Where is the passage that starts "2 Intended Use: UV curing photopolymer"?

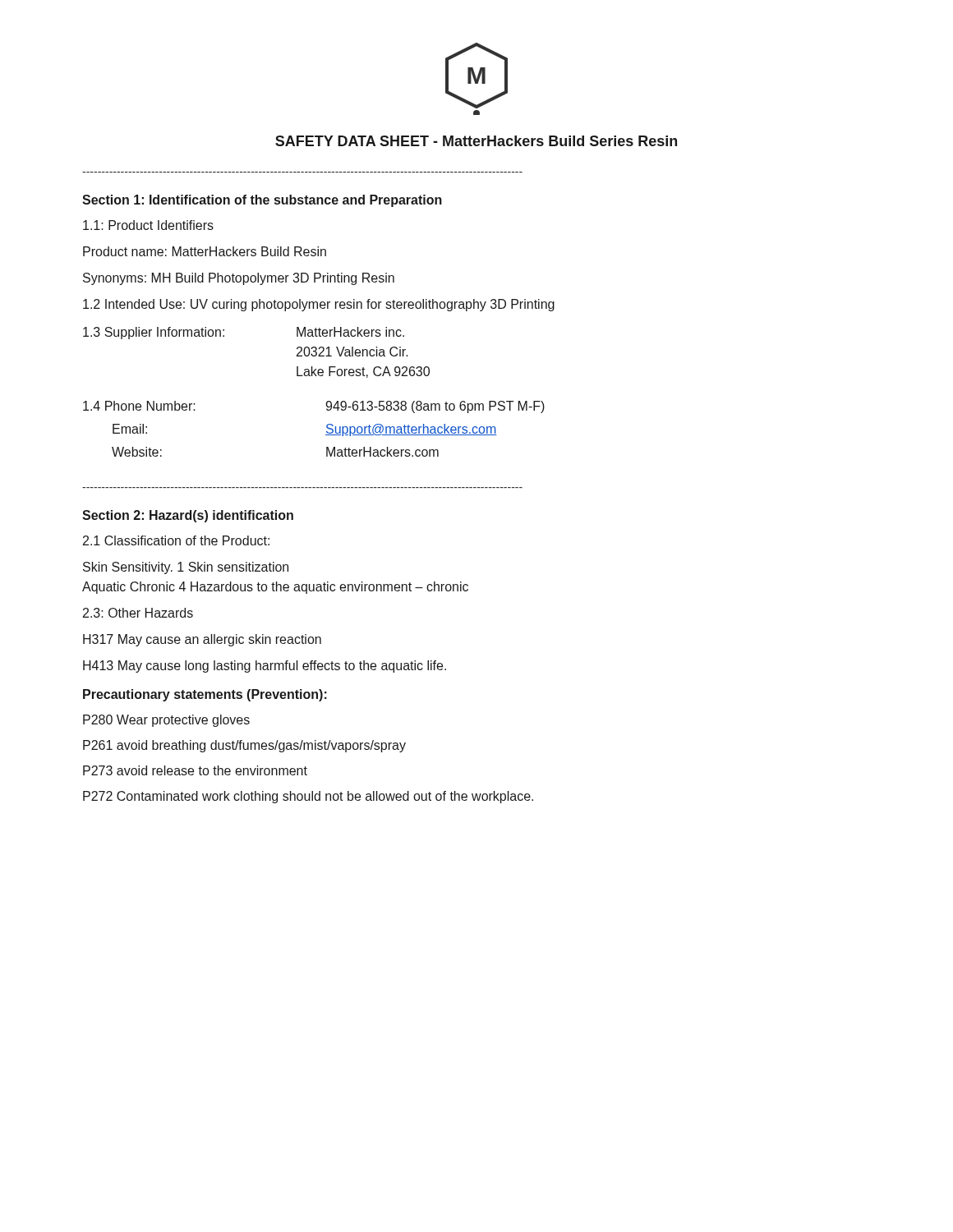(x=319, y=304)
